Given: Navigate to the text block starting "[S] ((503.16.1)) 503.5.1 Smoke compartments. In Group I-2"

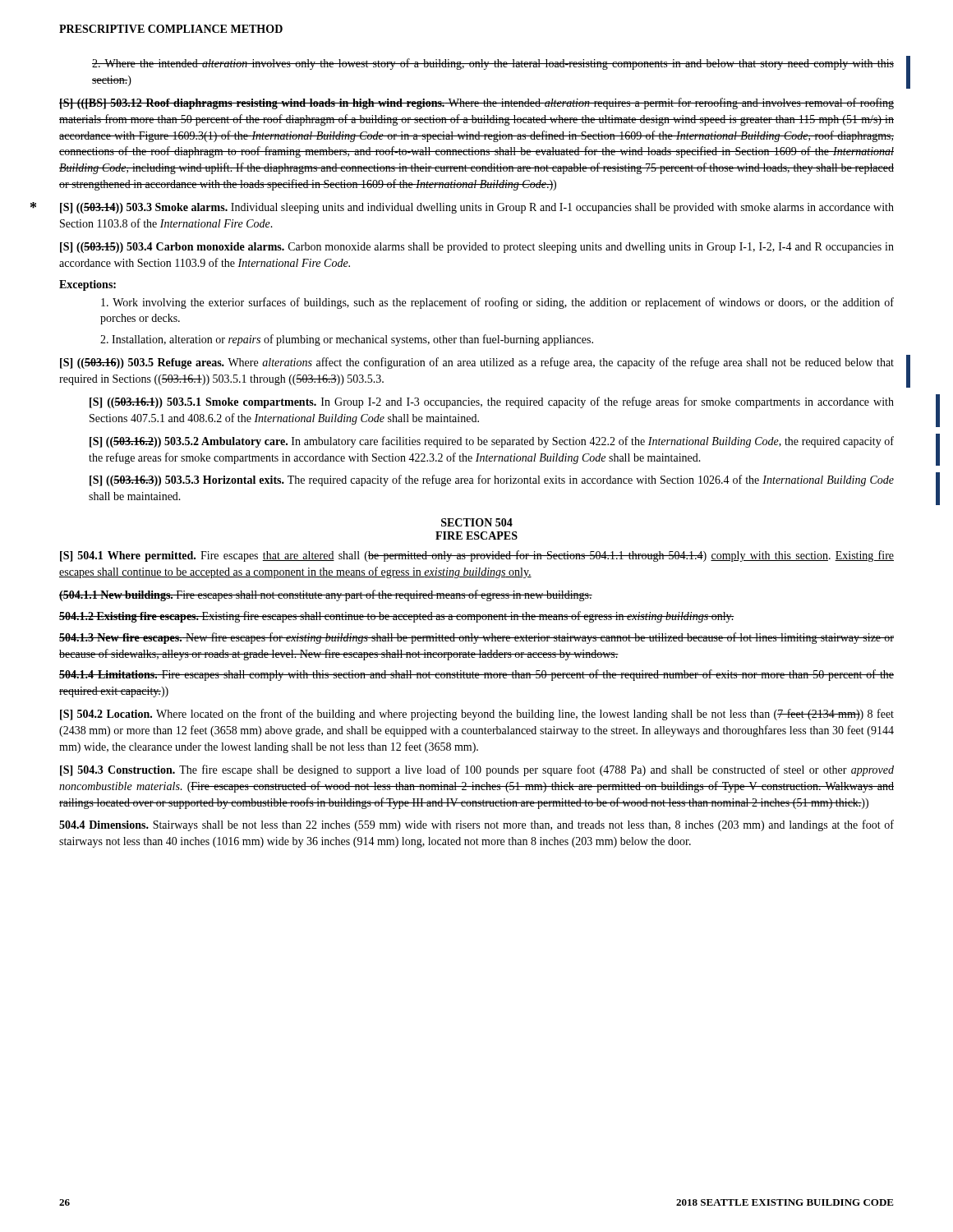Looking at the screenshot, I should 491,410.
